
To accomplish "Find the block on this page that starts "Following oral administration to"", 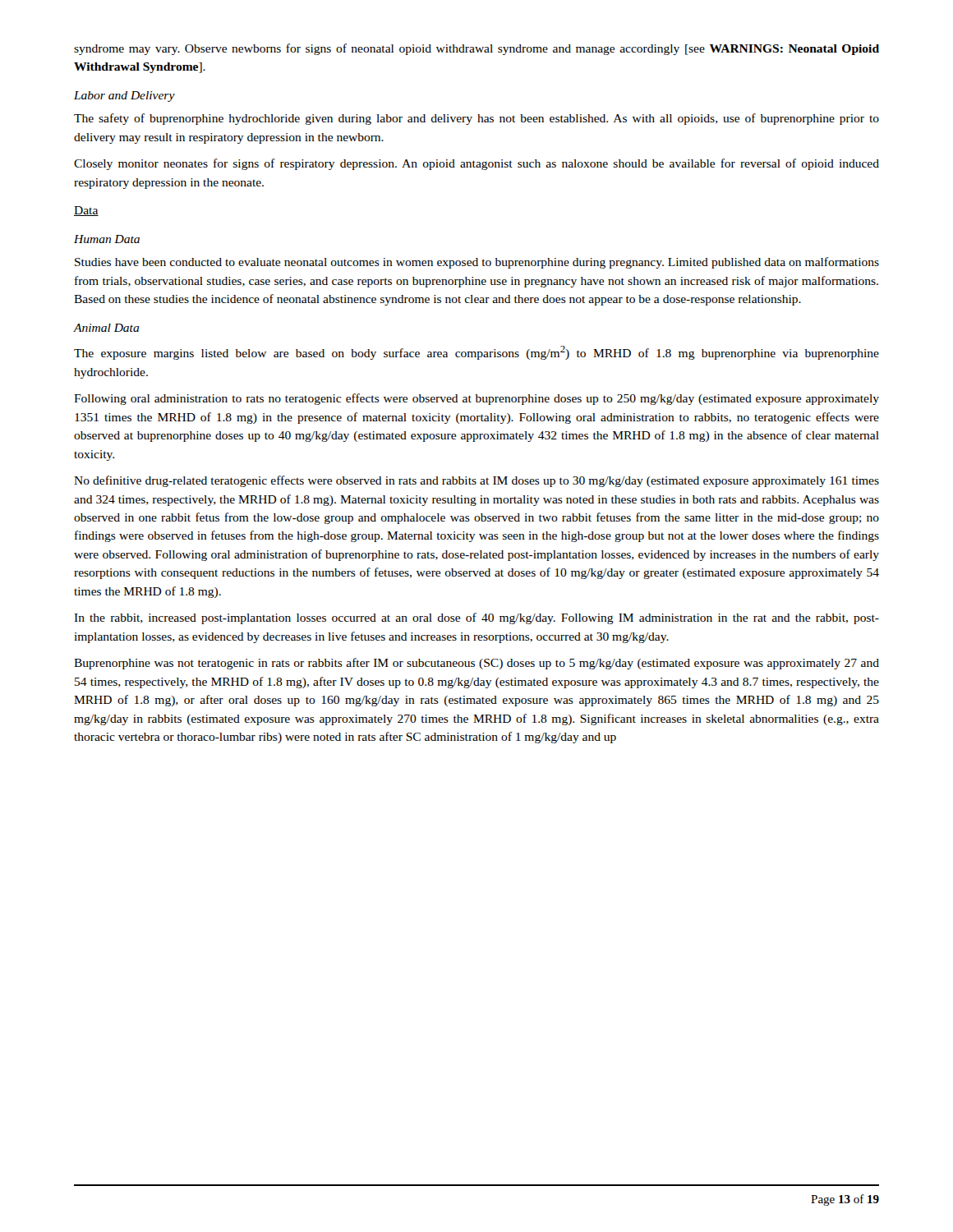I will tap(476, 426).
